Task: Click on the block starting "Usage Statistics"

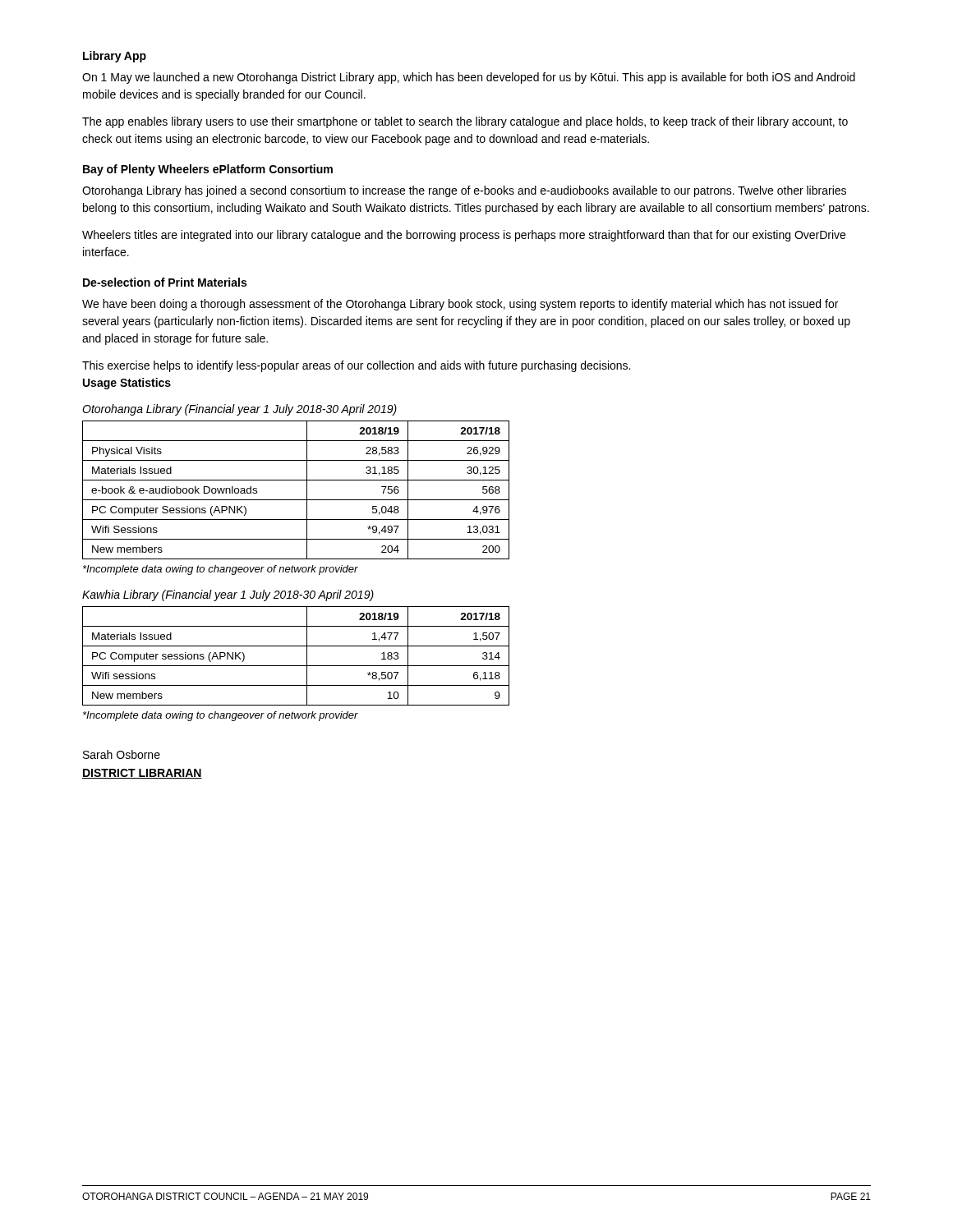Action: (127, 383)
